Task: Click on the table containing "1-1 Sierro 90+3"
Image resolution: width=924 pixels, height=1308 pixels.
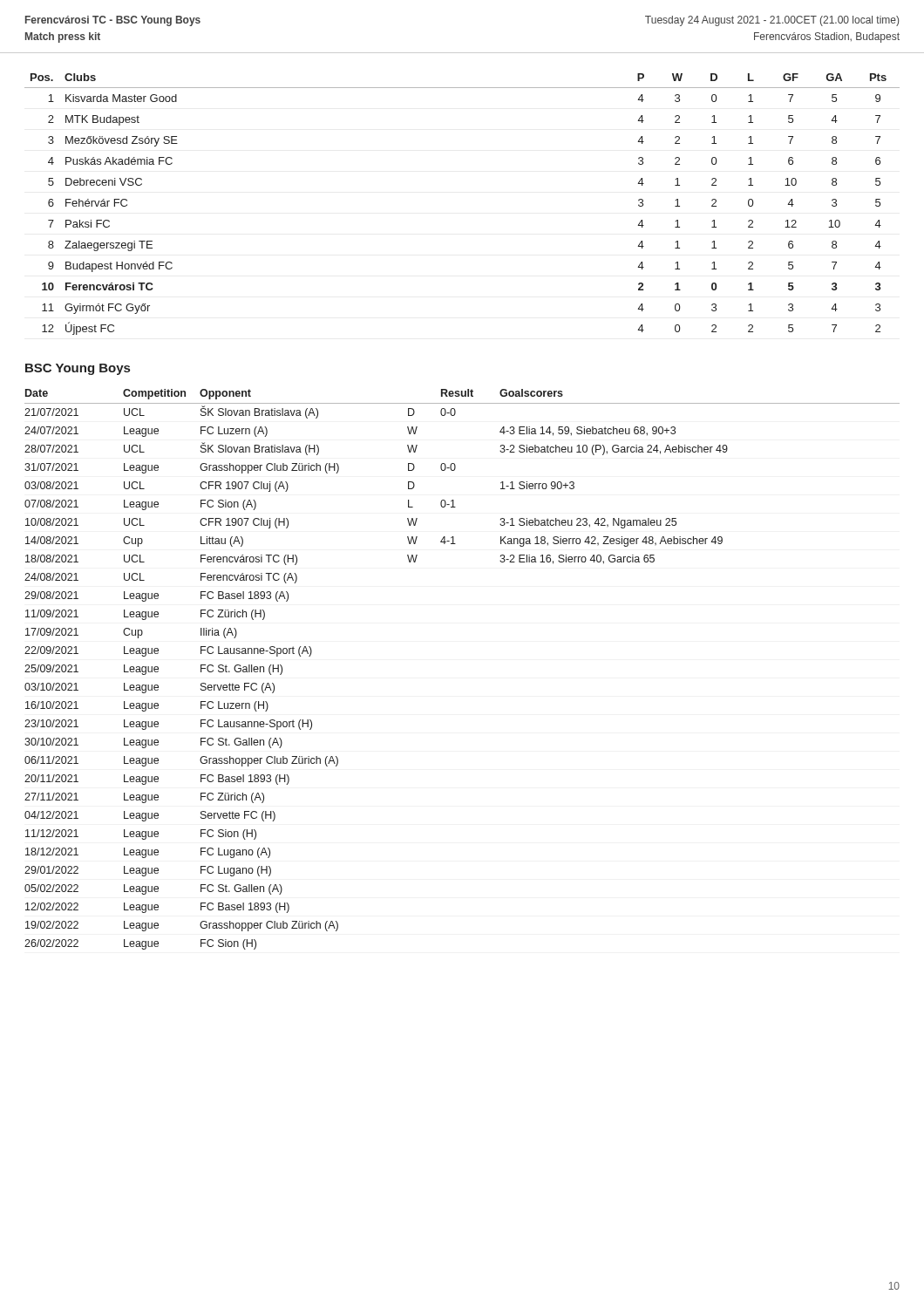Action: 462,669
